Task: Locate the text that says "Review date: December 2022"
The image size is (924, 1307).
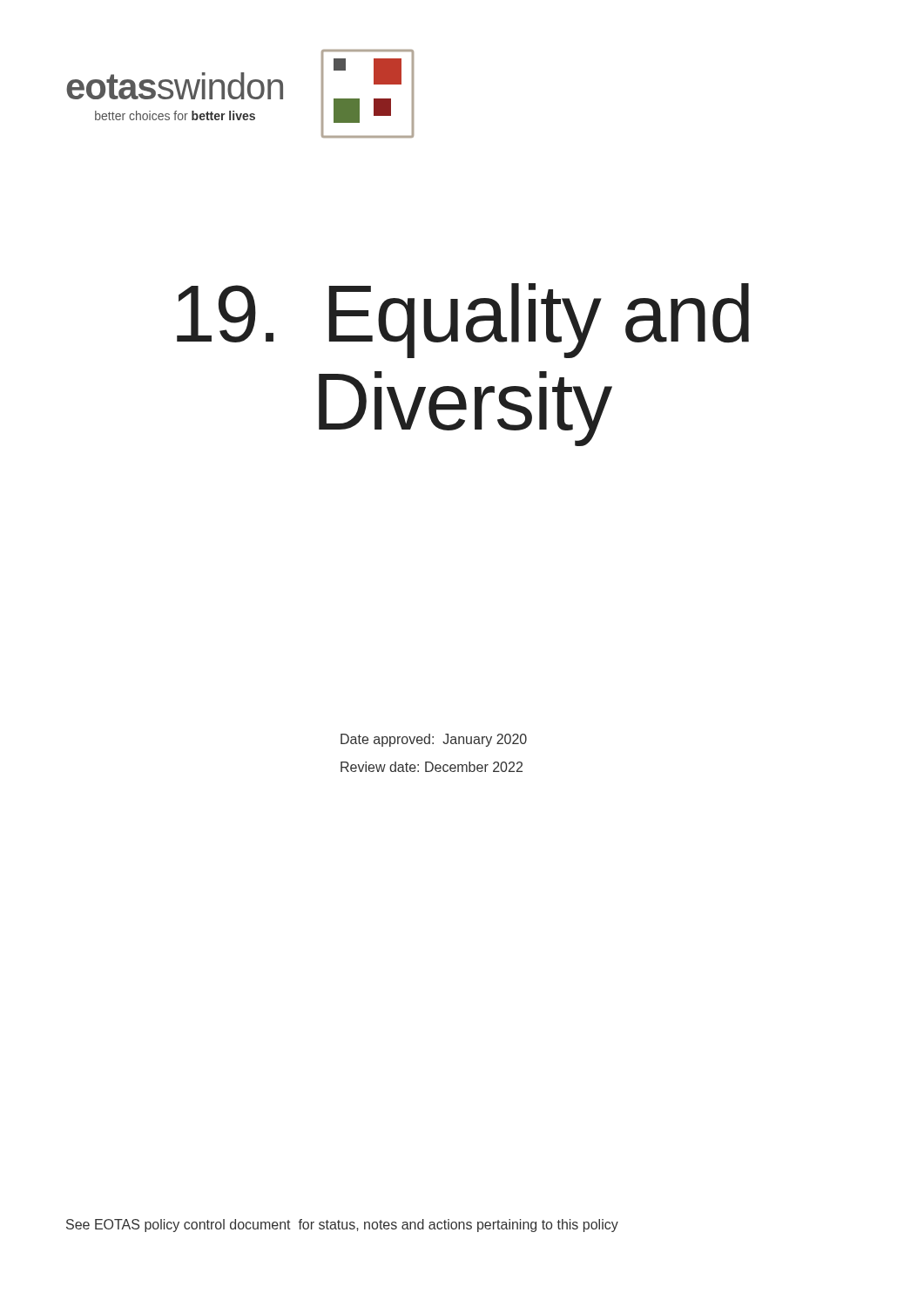Action: pos(433,768)
